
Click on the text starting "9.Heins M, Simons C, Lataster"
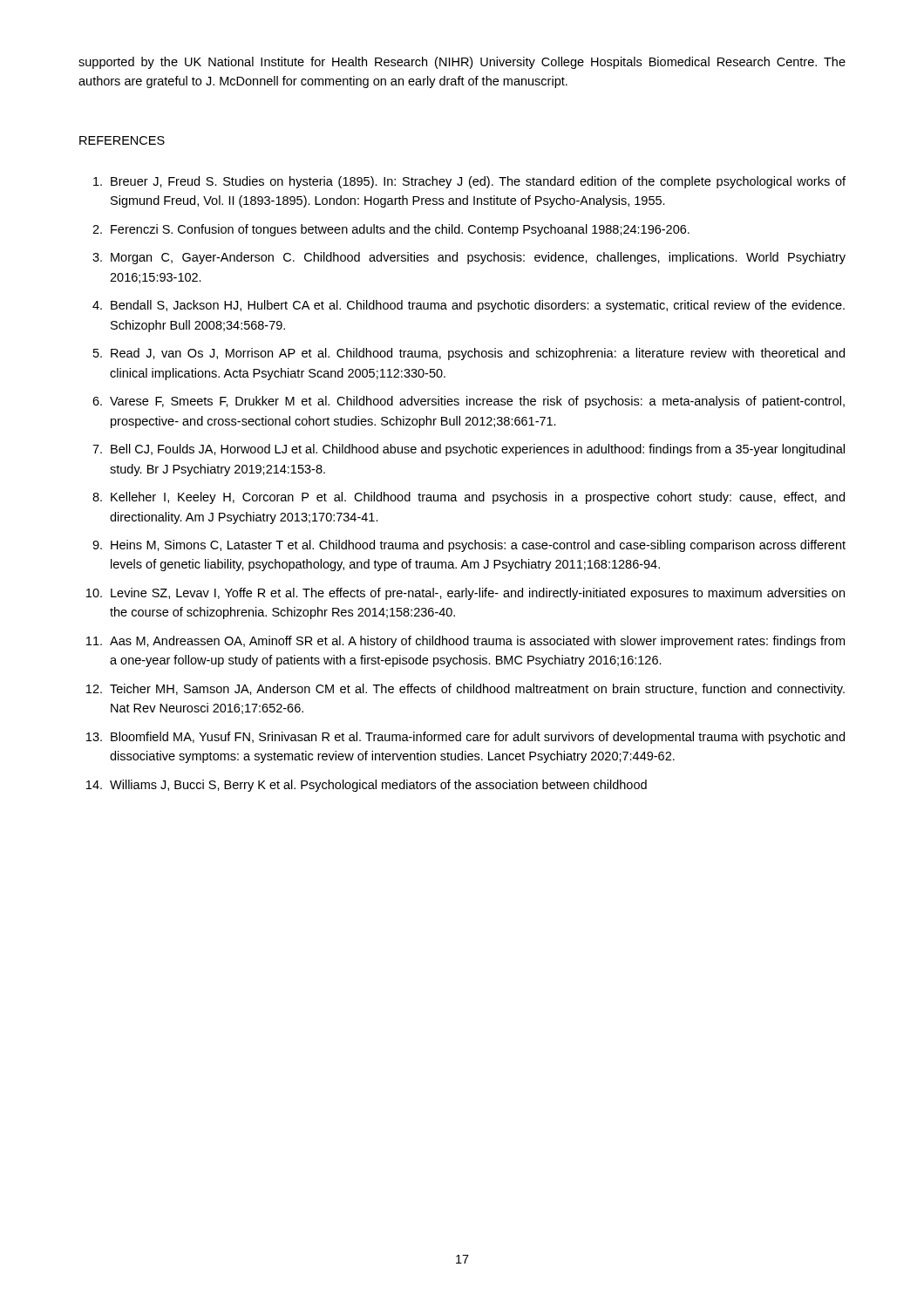pyautogui.click(x=462, y=555)
